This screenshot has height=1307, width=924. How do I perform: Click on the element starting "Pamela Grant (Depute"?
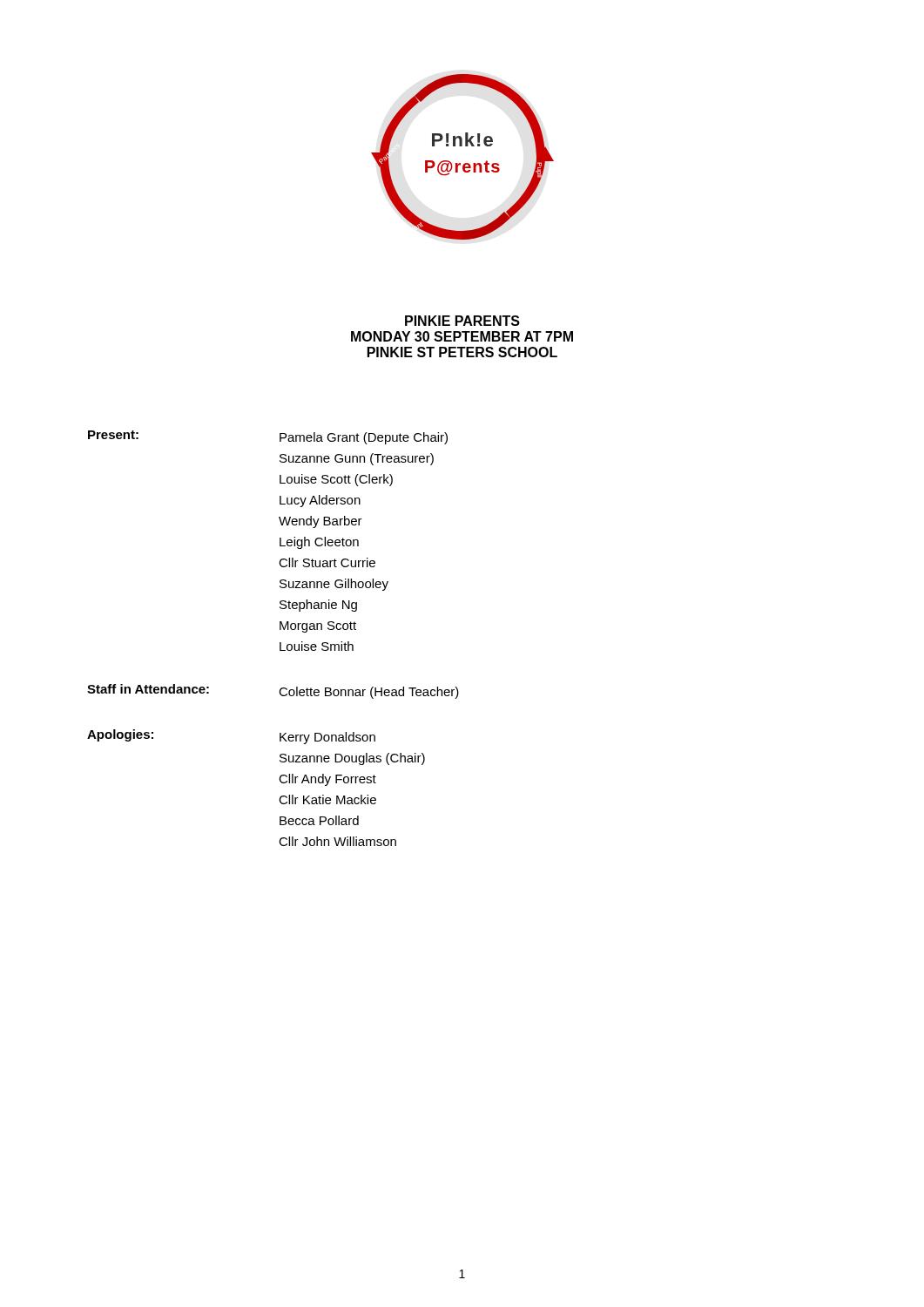(x=364, y=542)
